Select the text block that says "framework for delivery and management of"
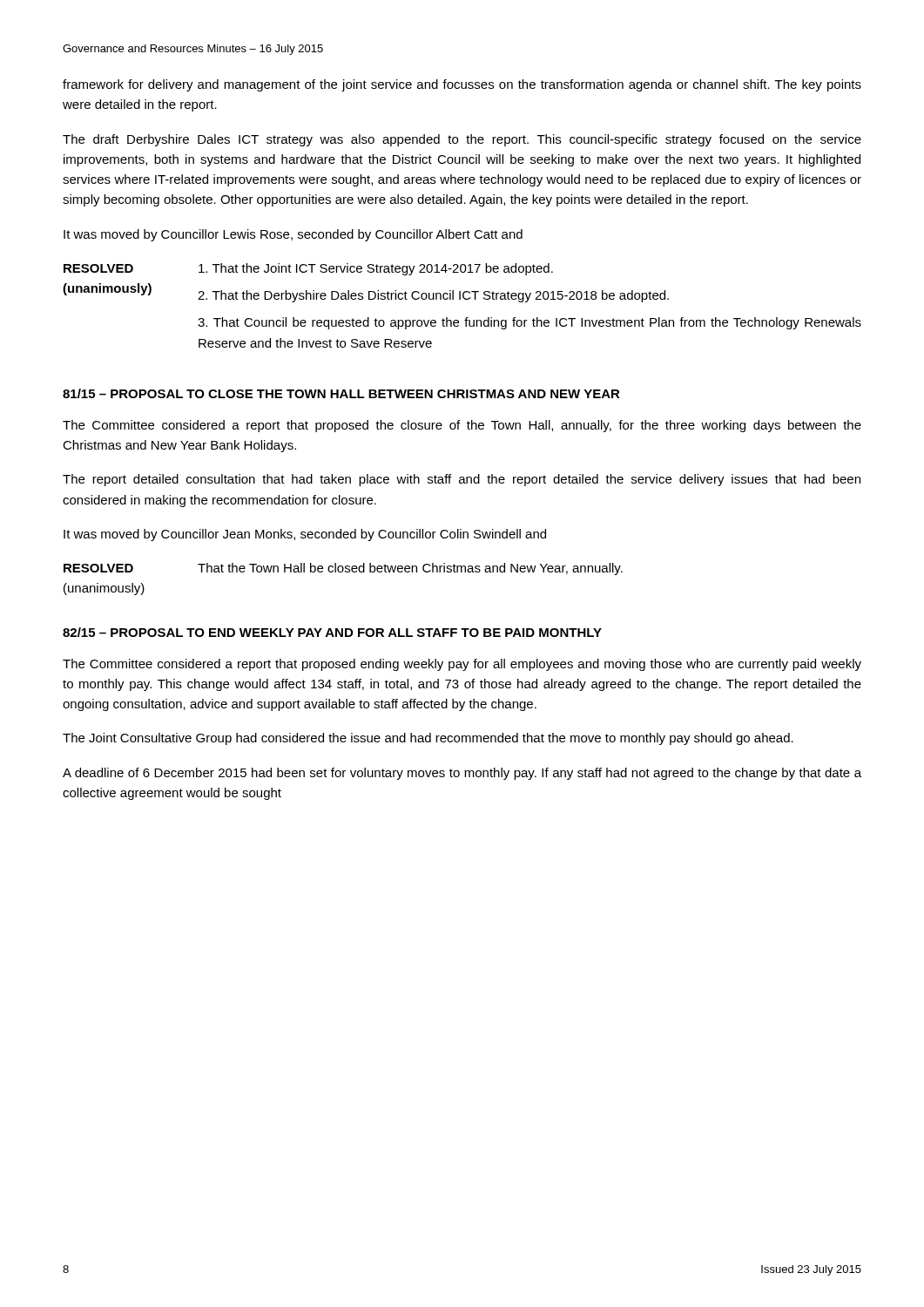This screenshot has width=924, height=1307. [x=462, y=94]
